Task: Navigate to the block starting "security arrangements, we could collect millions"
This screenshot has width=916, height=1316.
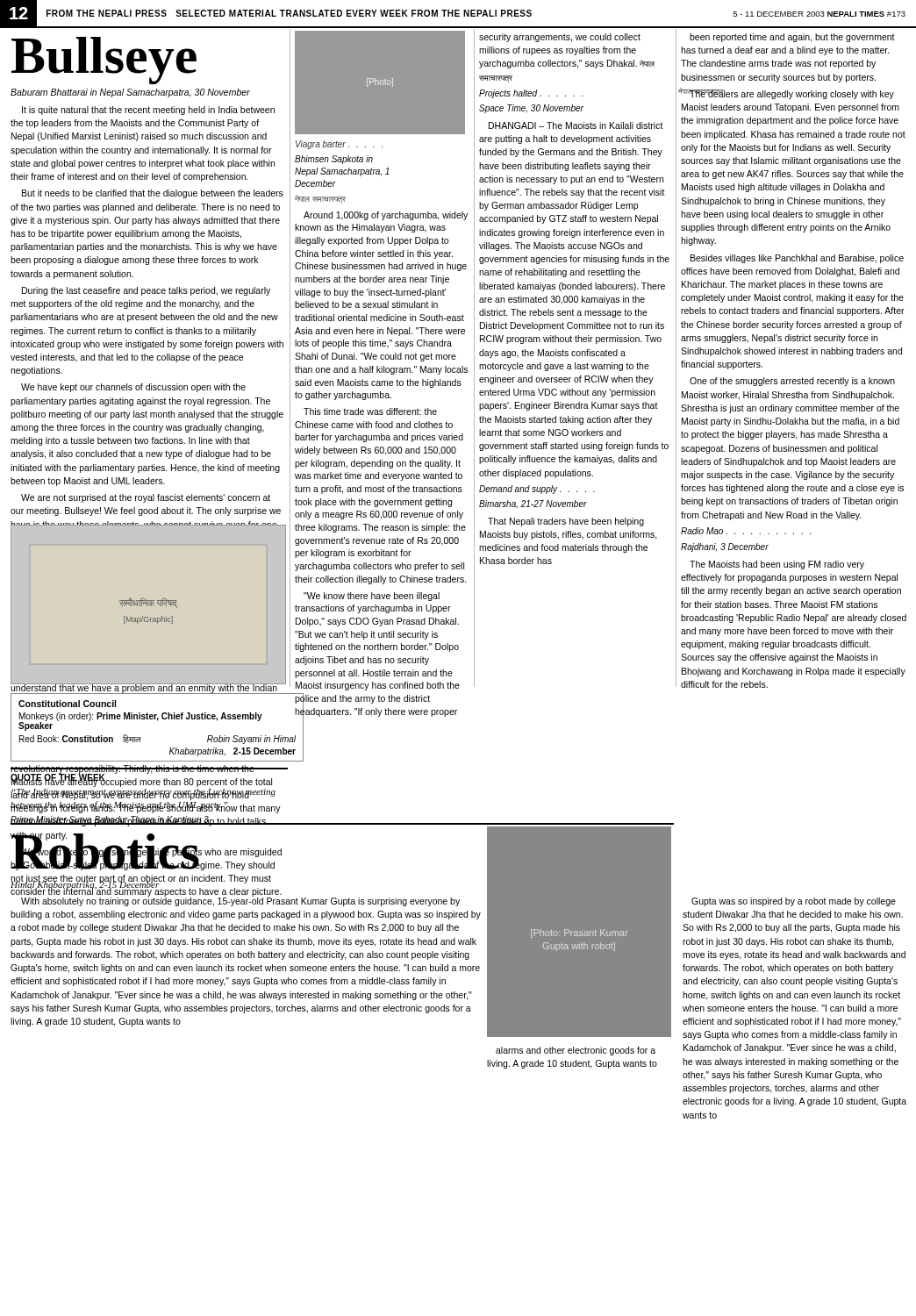Action: tap(575, 299)
